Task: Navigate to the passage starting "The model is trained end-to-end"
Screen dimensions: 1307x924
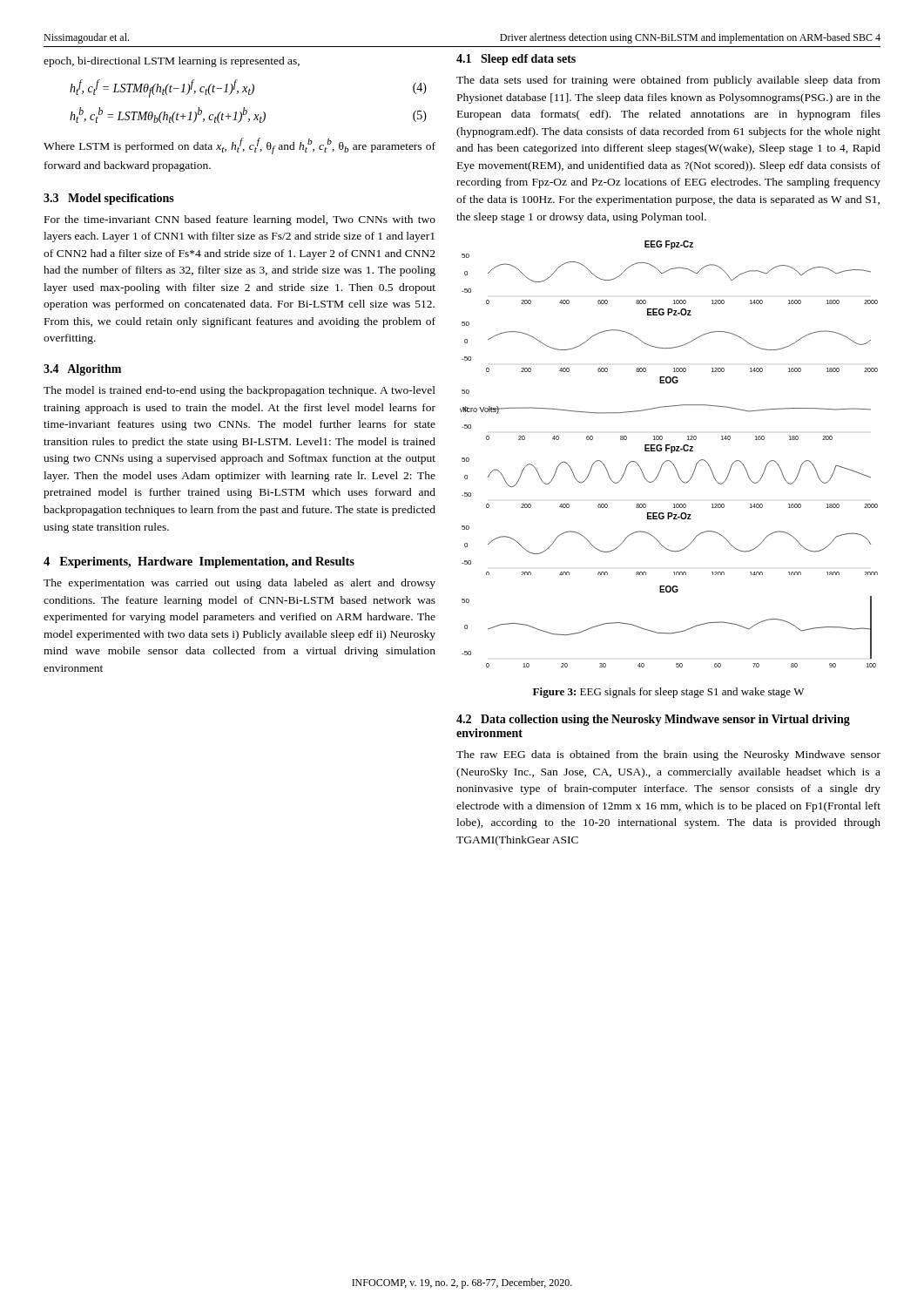Action: 240,458
